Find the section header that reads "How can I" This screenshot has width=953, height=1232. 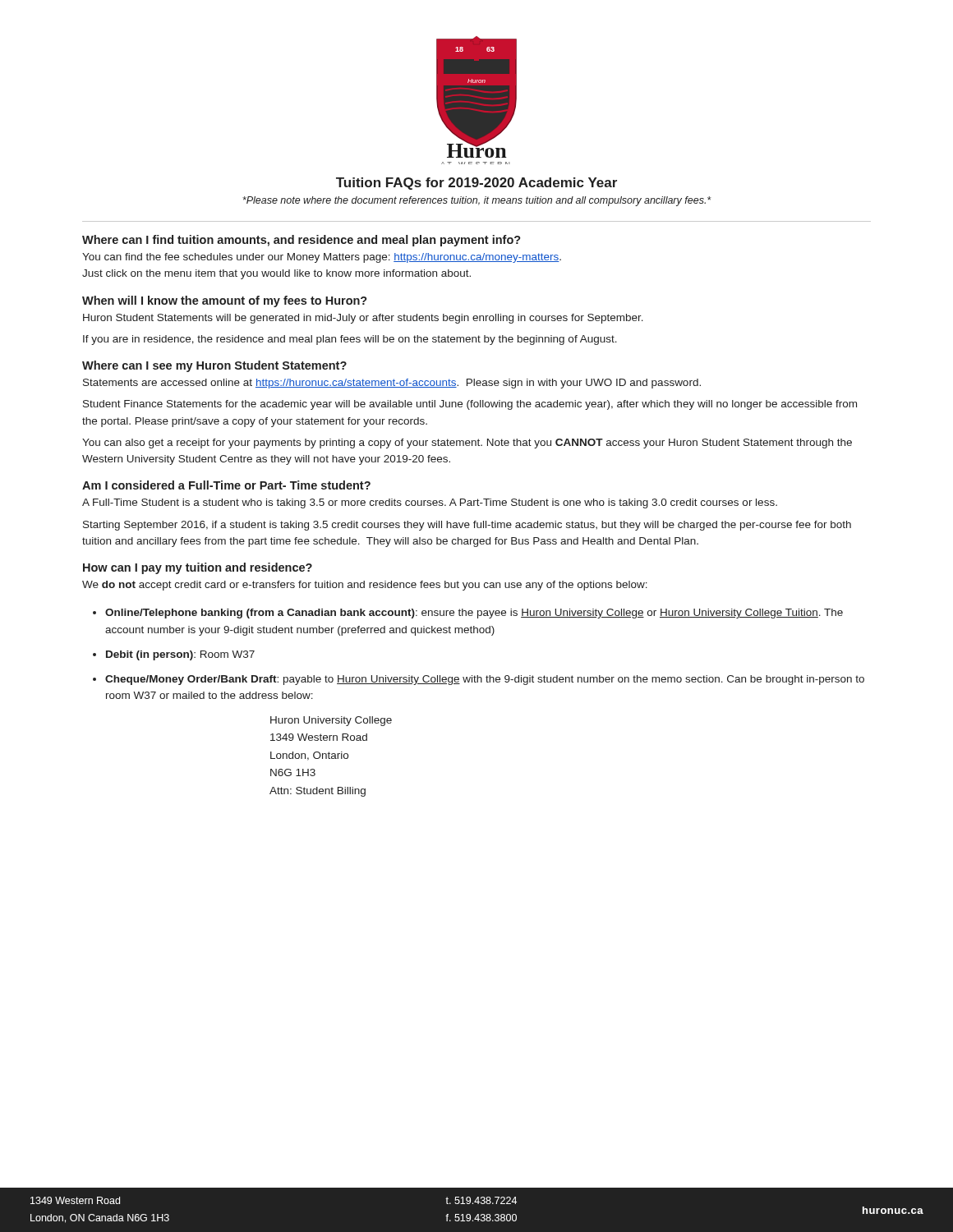[x=198, y=568]
